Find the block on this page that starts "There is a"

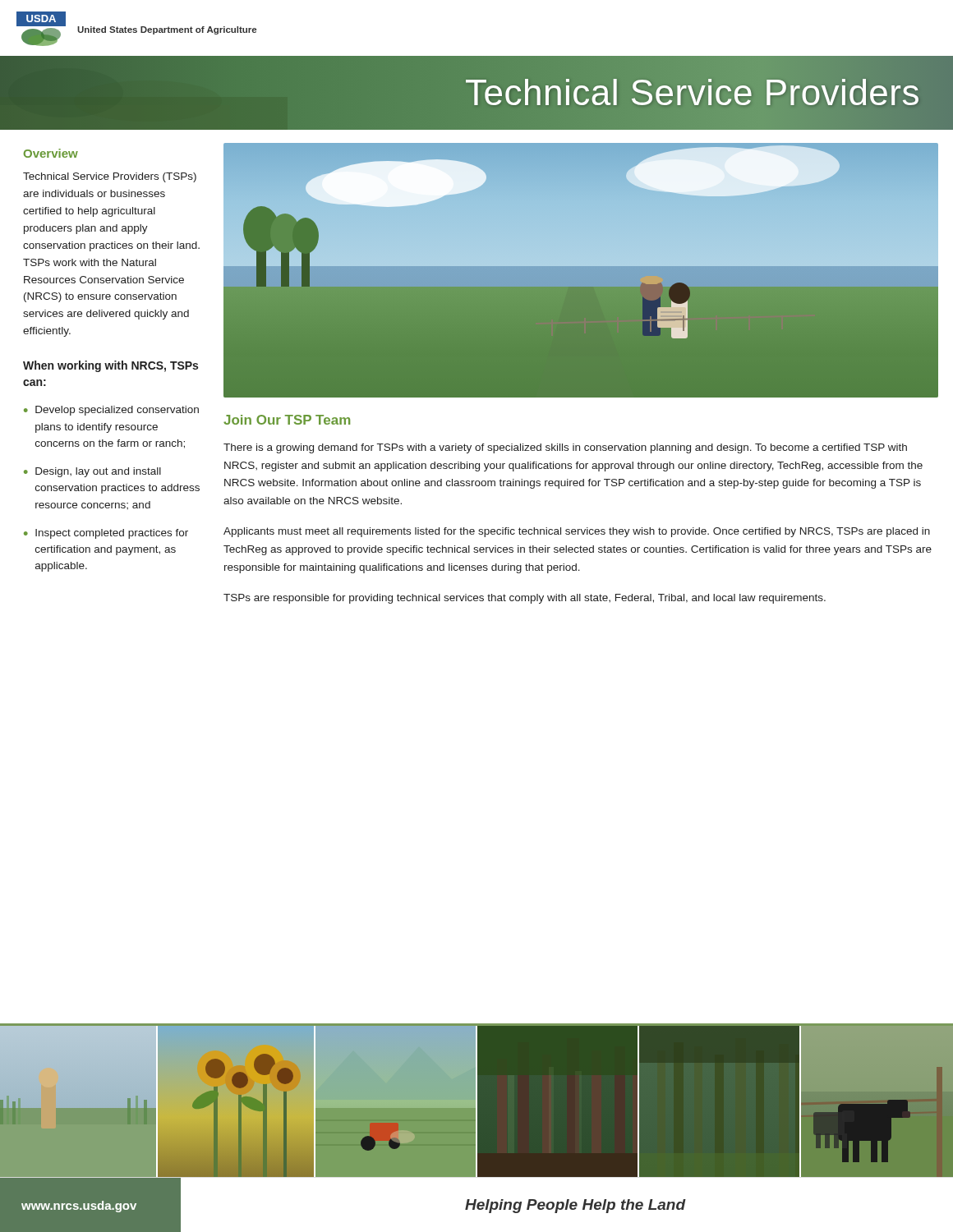[573, 474]
